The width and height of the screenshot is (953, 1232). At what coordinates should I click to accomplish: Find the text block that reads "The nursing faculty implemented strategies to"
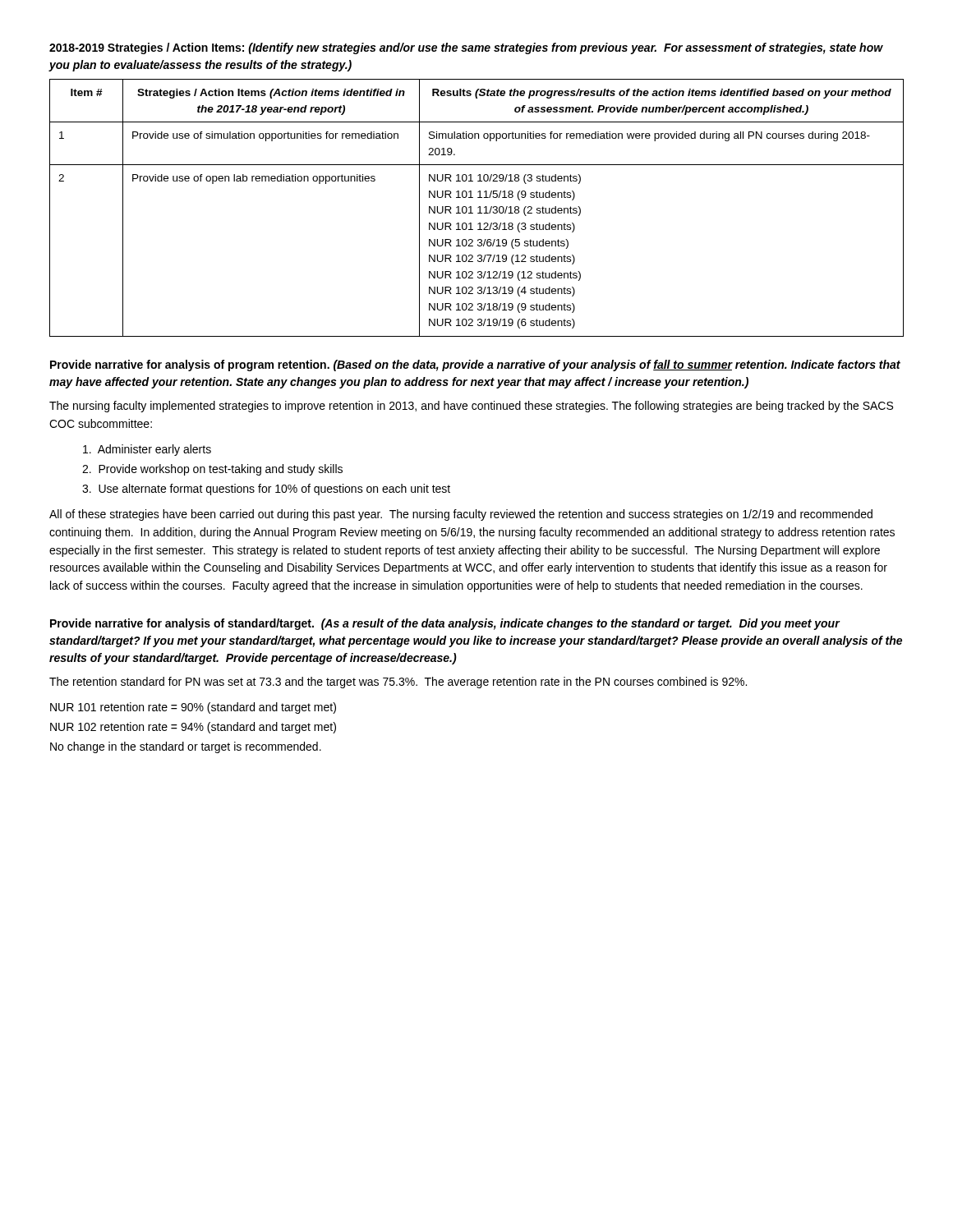[x=471, y=415]
